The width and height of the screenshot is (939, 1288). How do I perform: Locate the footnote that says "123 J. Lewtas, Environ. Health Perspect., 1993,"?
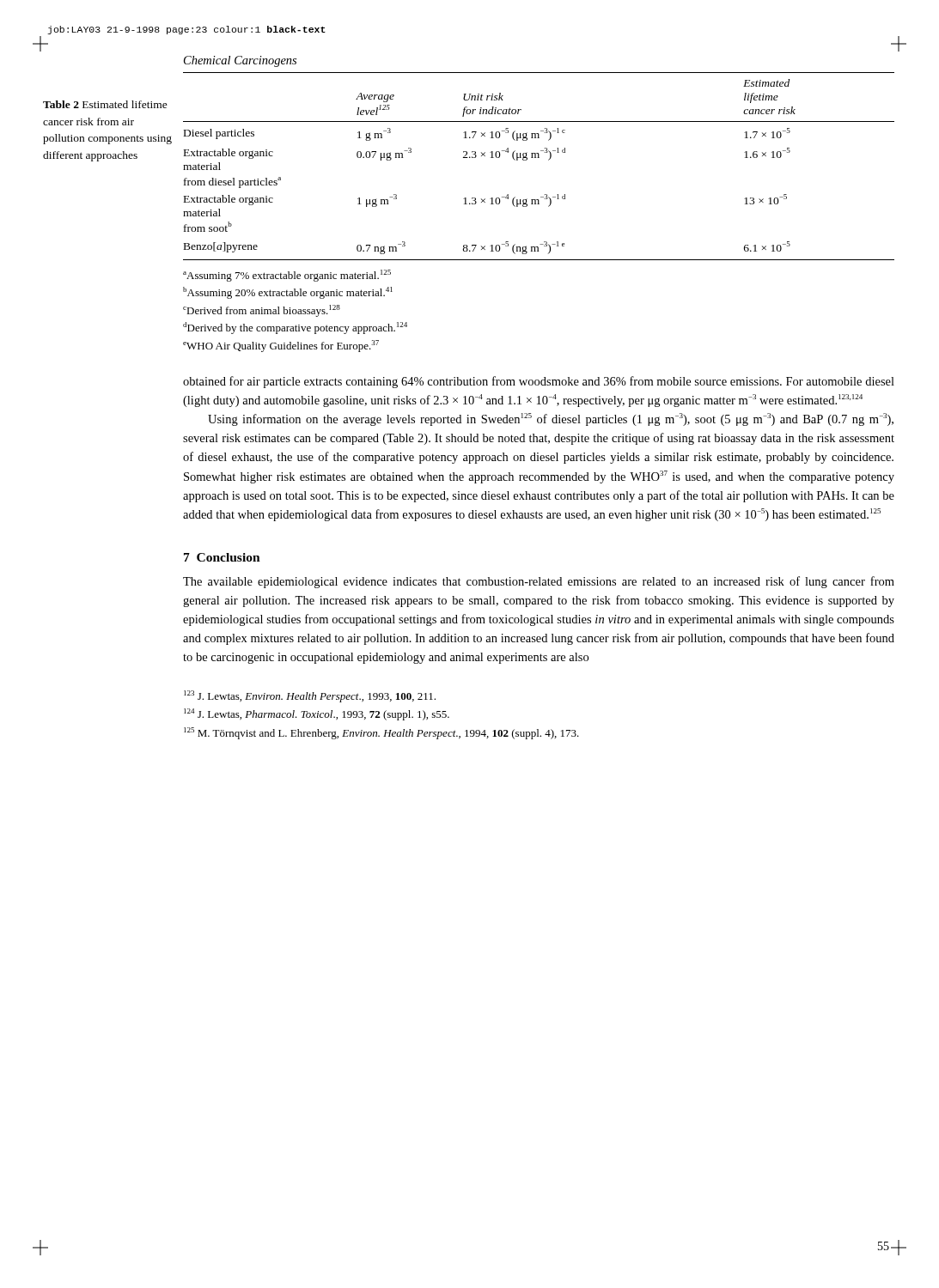click(381, 714)
